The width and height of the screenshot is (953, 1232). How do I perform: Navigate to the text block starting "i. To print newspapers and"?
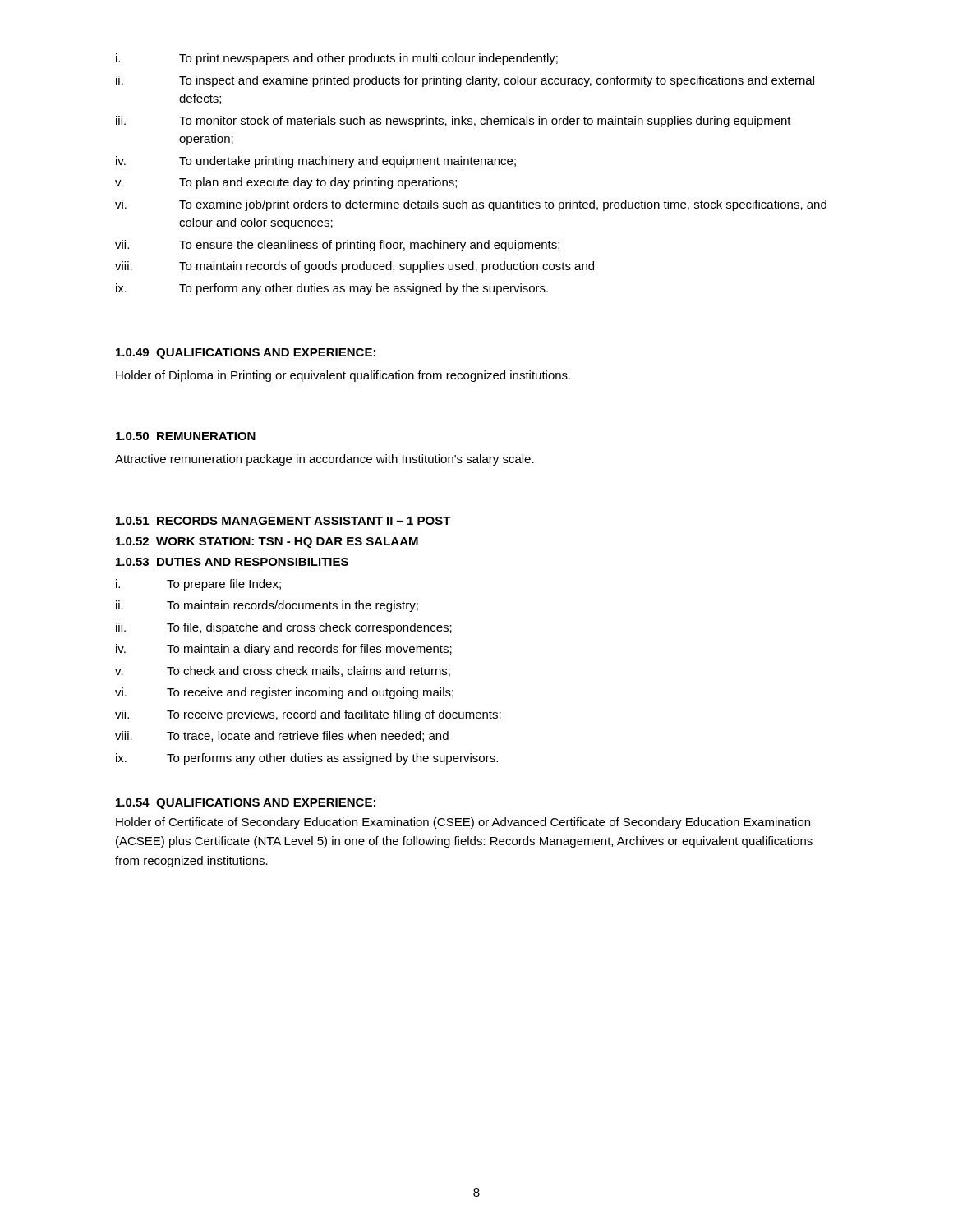coord(476,59)
